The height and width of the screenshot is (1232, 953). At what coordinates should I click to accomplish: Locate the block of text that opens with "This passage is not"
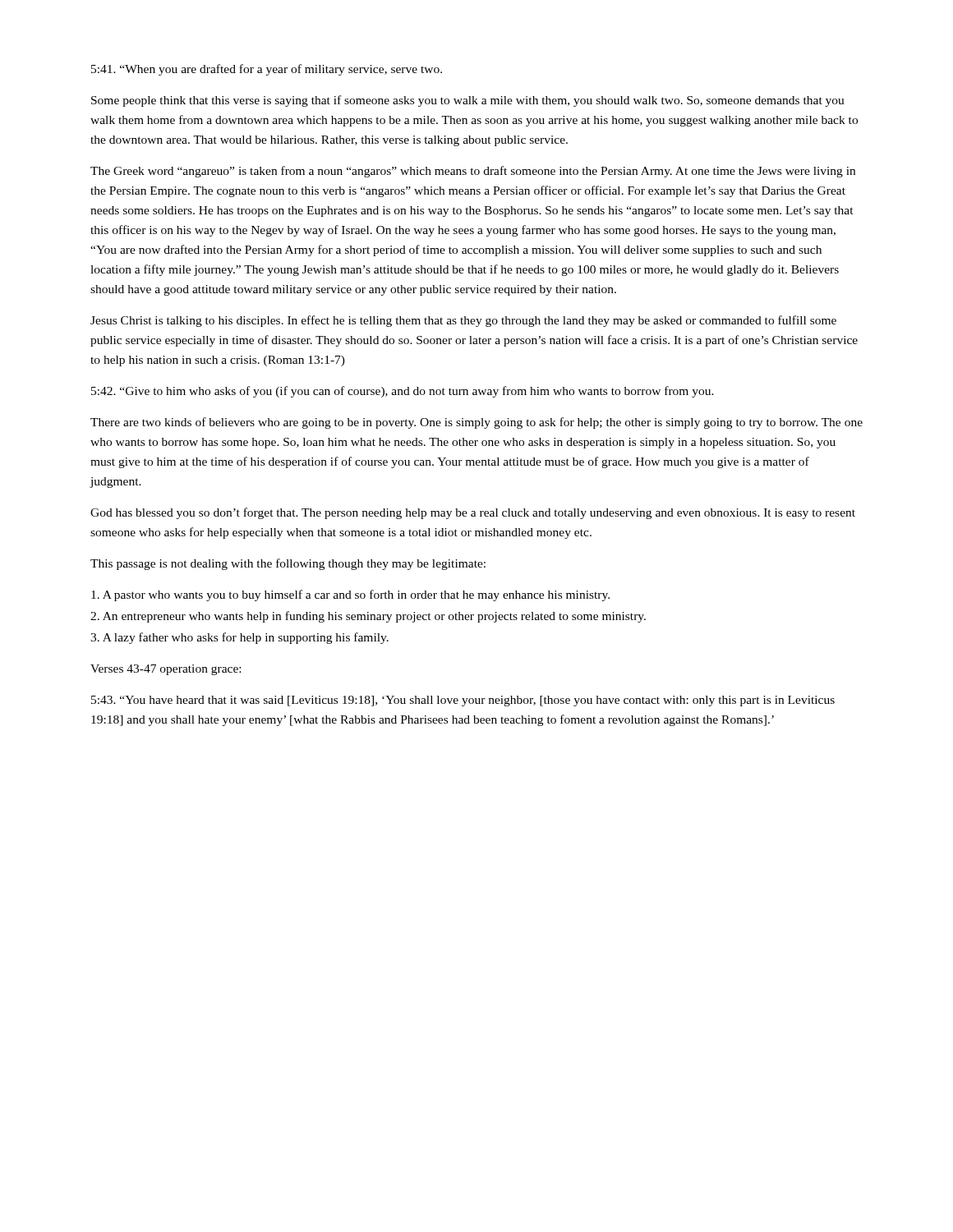pos(288,563)
